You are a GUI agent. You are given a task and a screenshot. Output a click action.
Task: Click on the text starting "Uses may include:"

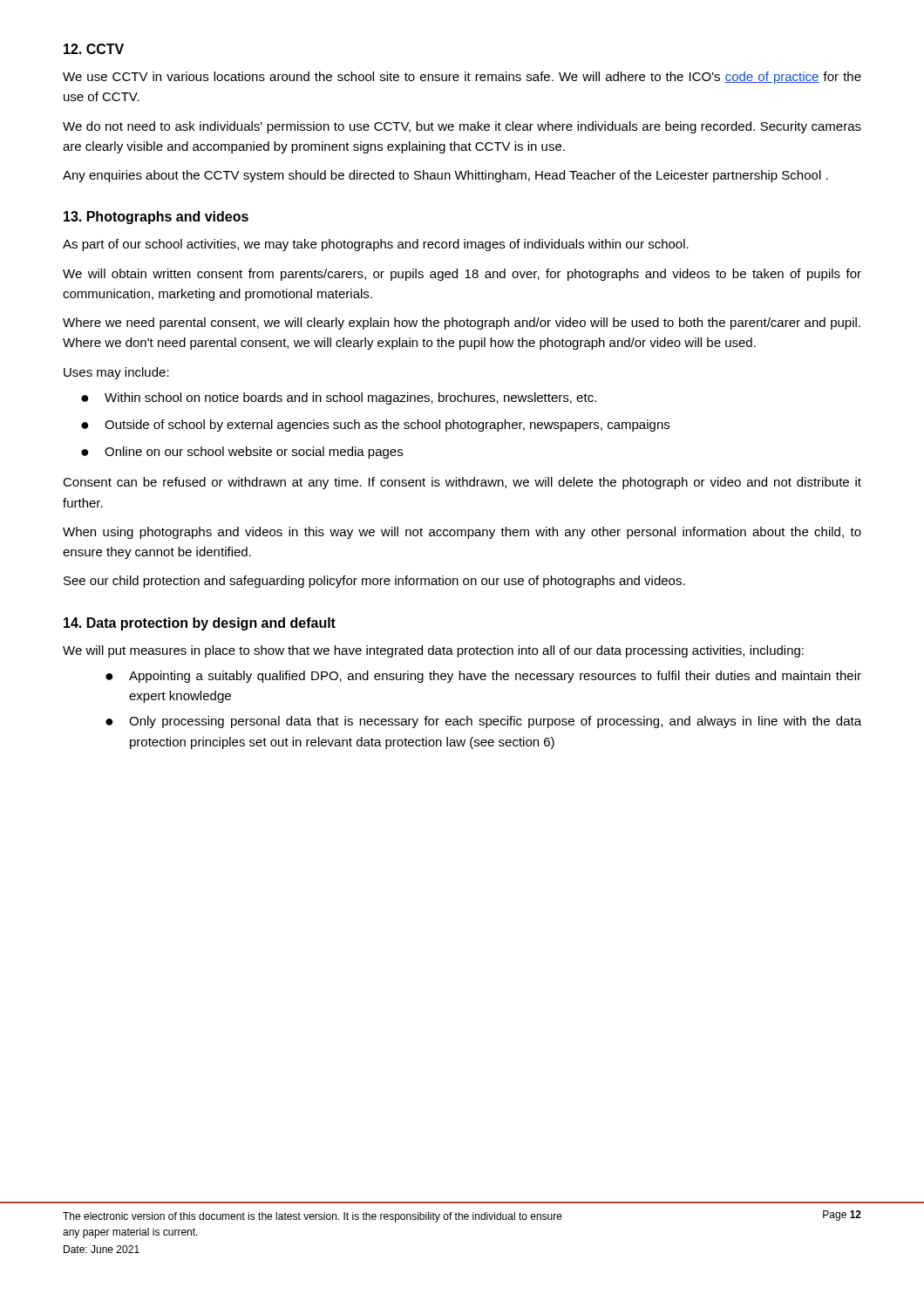tap(116, 371)
